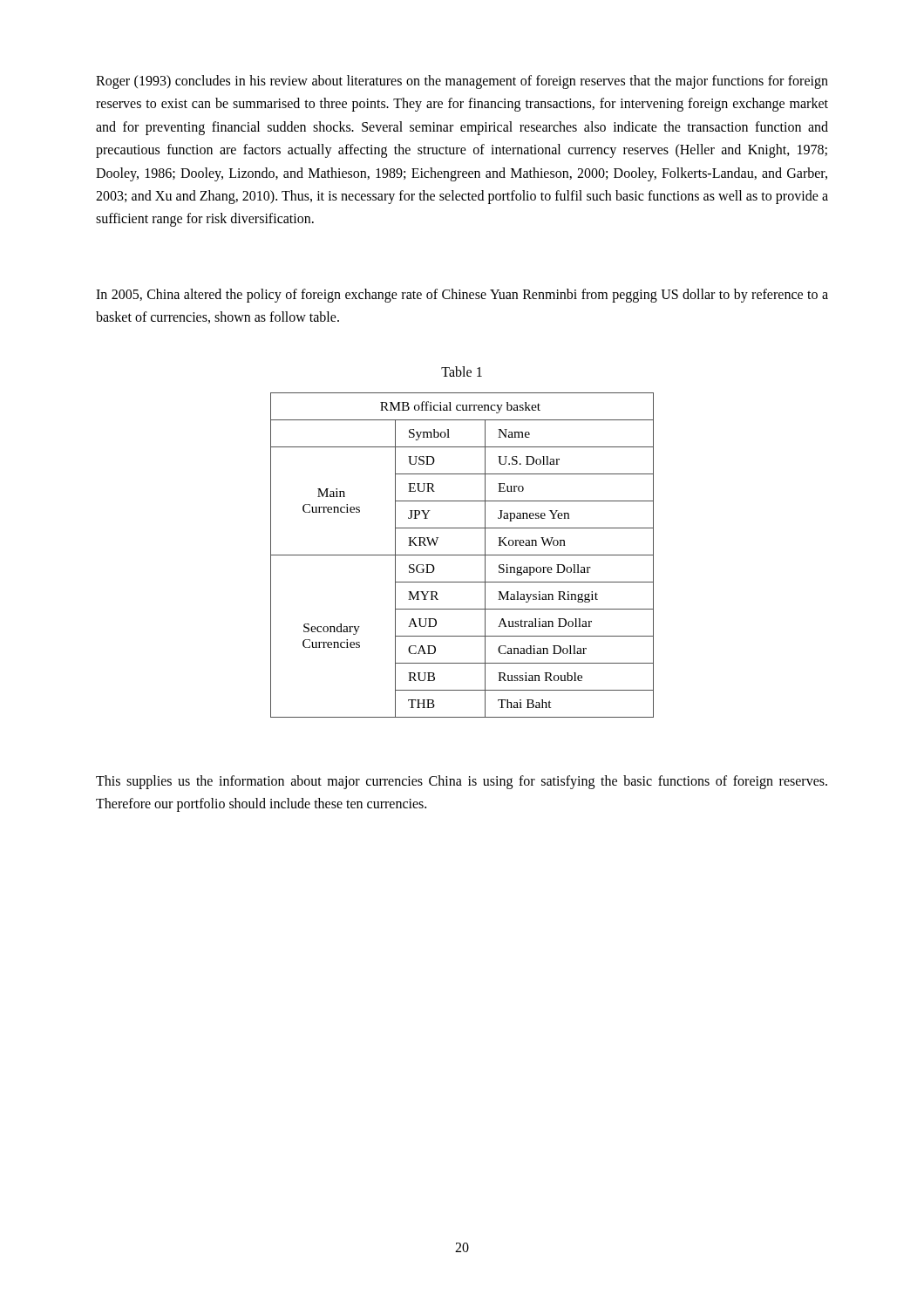The image size is (924, 1308).
Task: Click on the text block containing "This supplies us the information about major"
Action: [462, 792]
